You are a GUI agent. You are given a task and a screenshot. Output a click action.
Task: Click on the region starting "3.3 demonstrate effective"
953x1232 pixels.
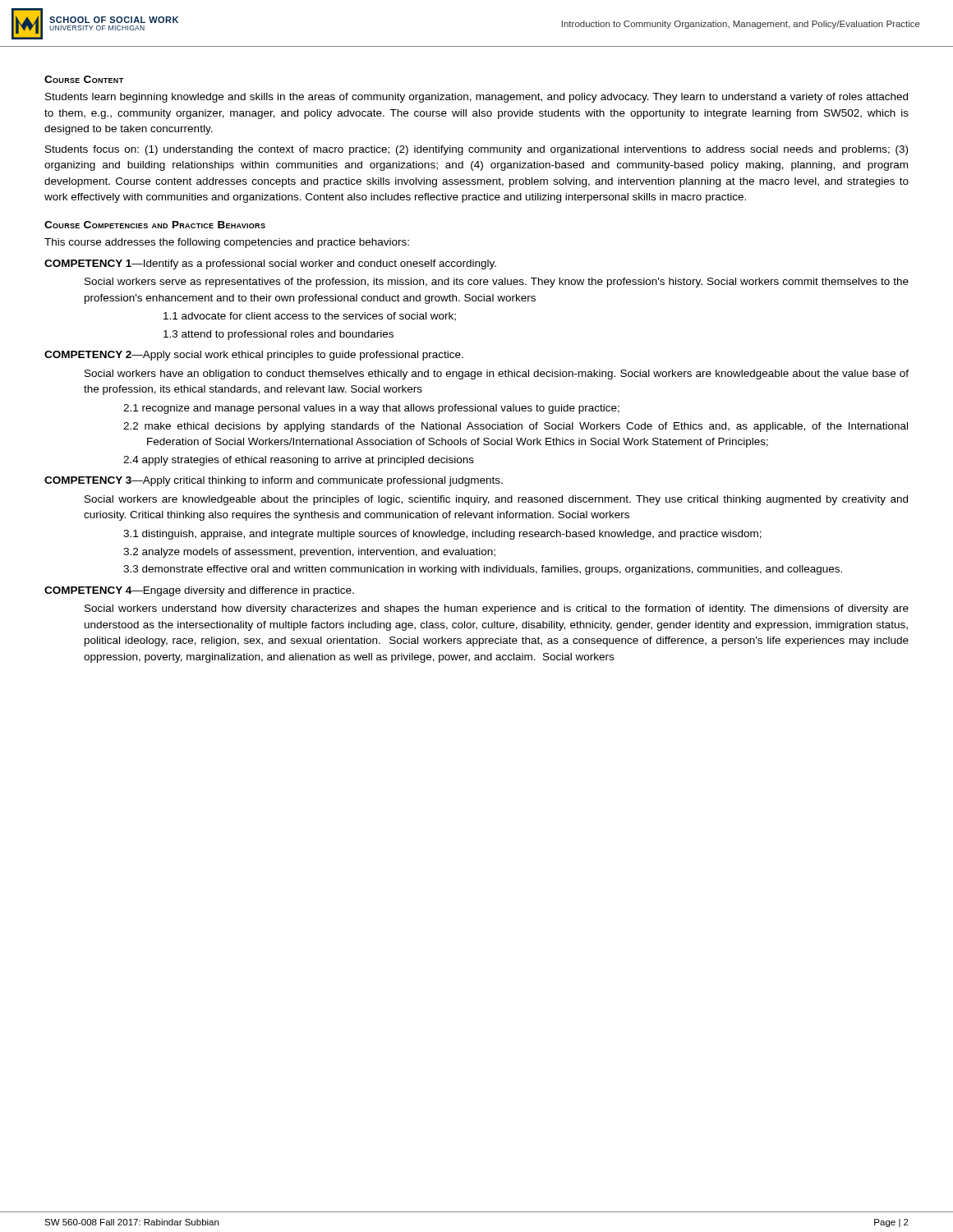pos(483,569)
